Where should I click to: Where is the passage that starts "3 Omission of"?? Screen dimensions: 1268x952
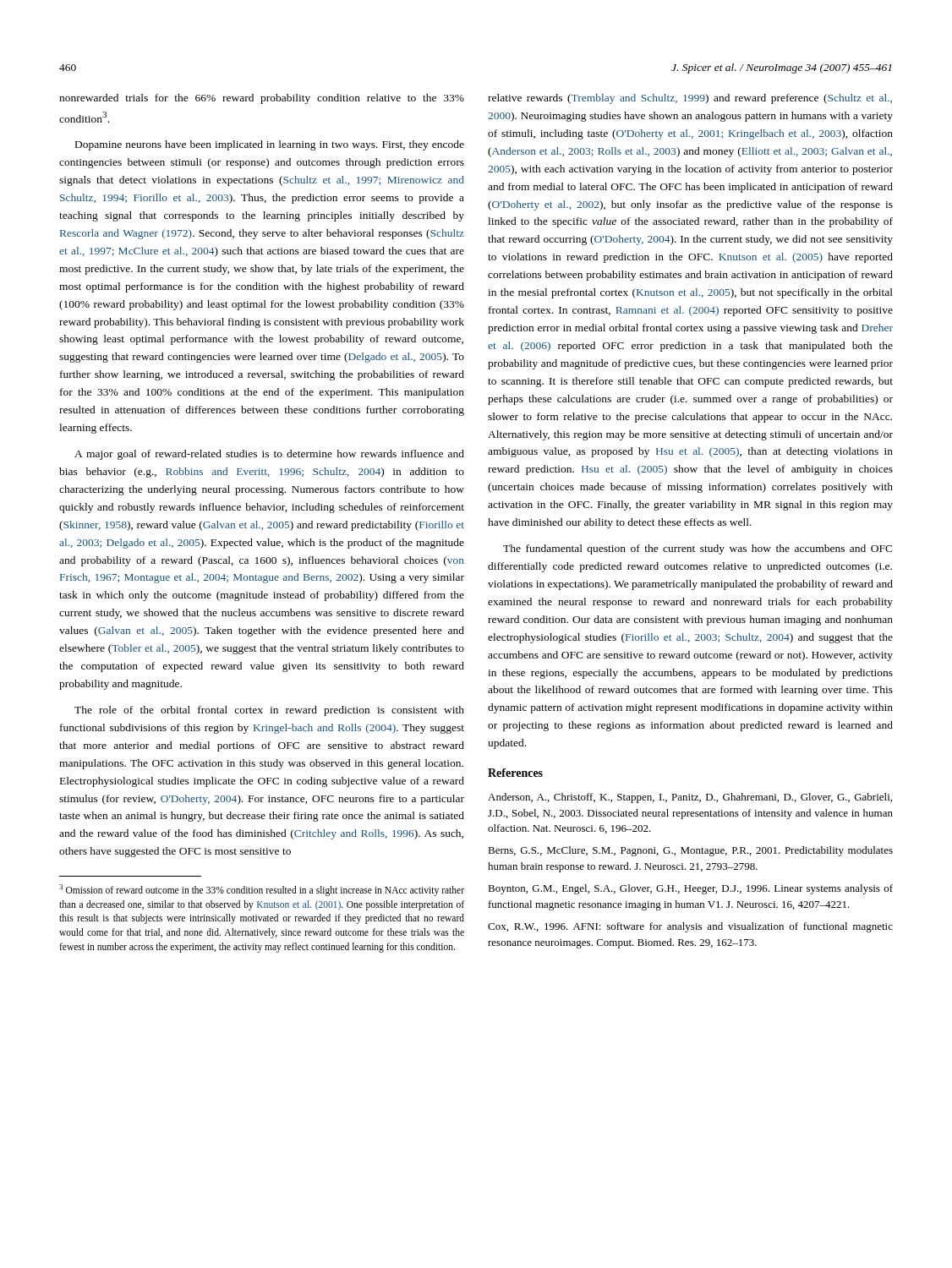click(262, 917)
